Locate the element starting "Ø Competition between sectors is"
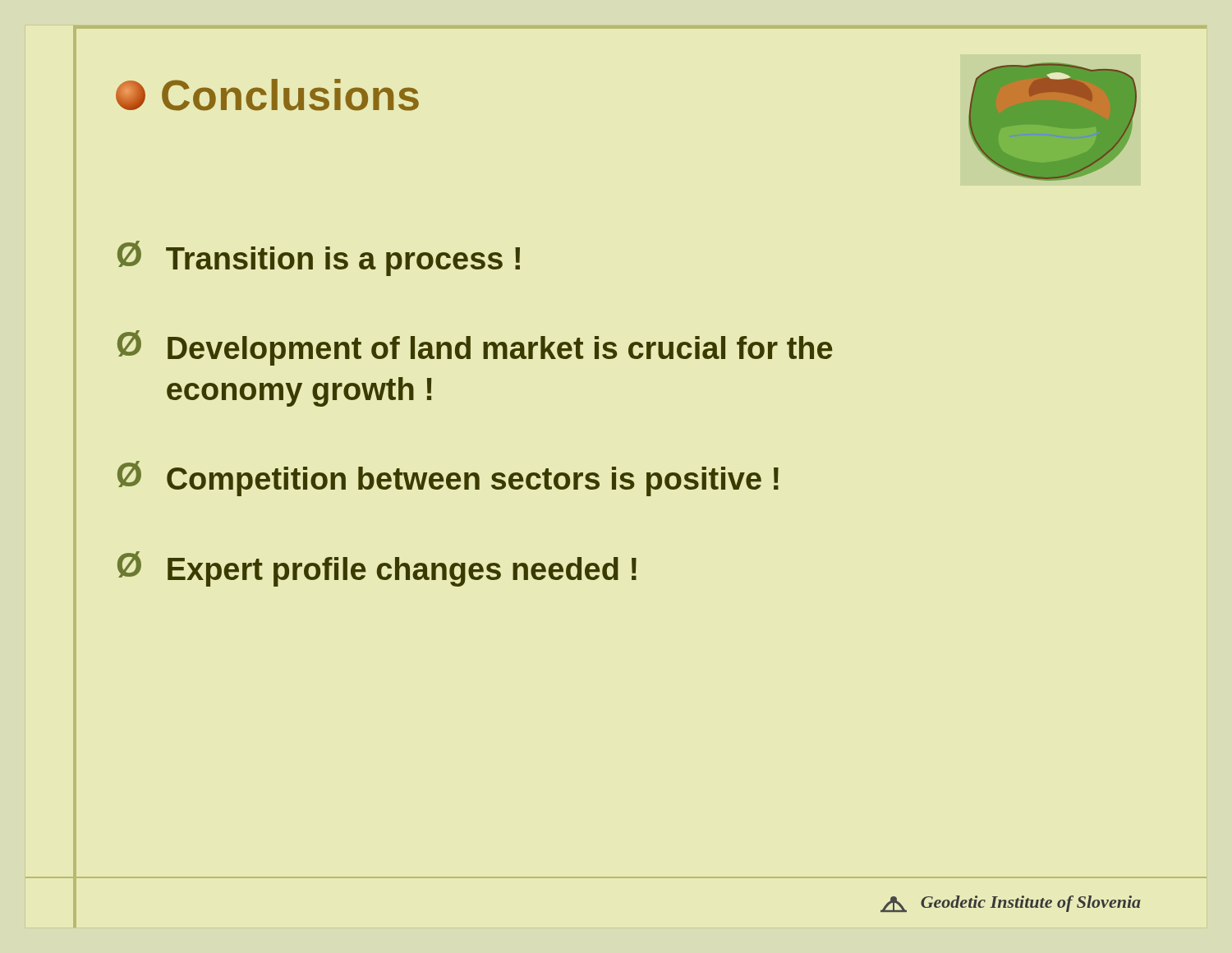The image size is (1232, 953). pyautogui.click(x=449, y=480)
